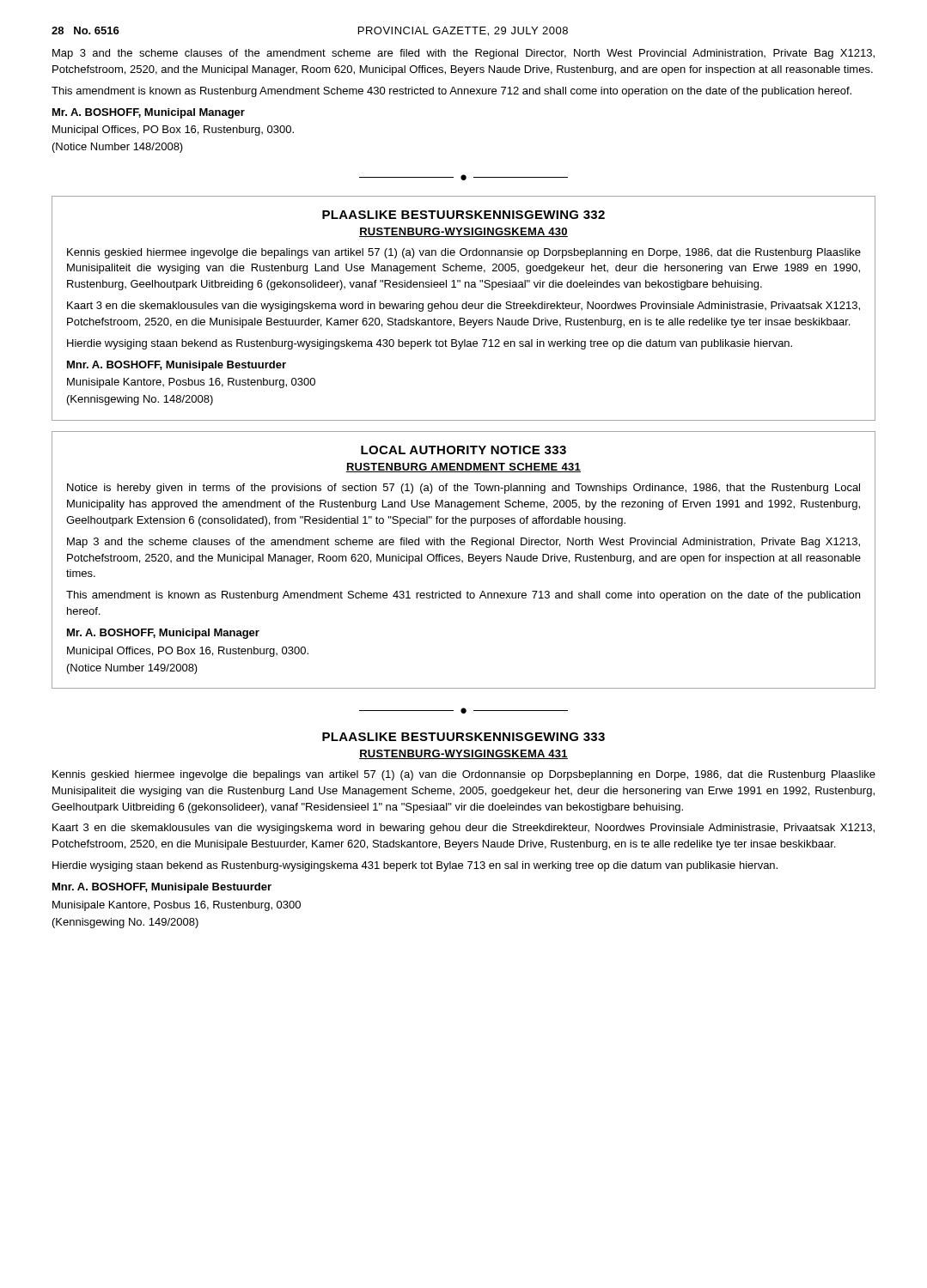
Task: Find the block starting "PLAASLIKE BESTUURSKENNISGEWING 332"
Action: tap(464, 307)
